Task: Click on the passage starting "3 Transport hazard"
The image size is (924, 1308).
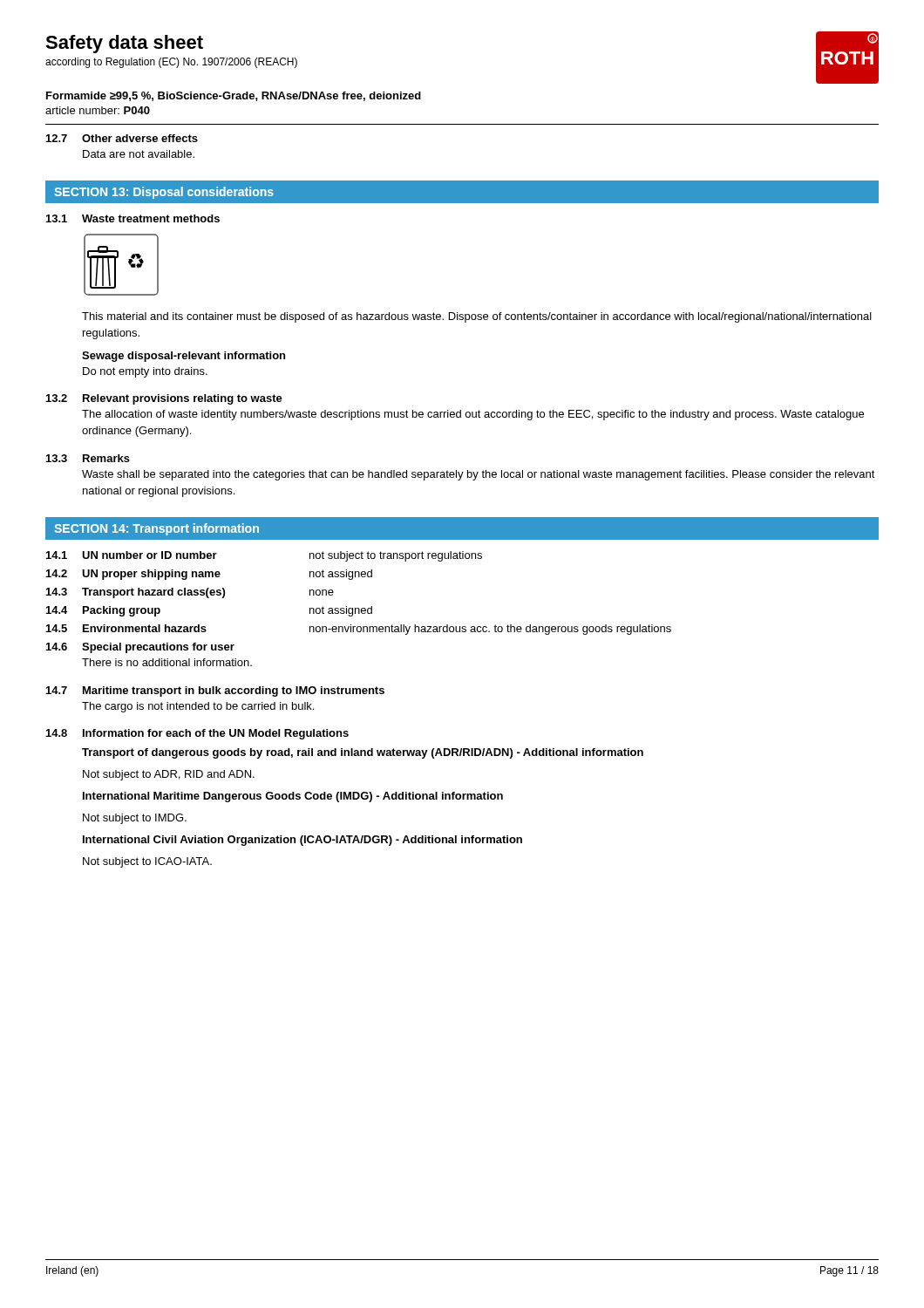Action: 190,593
